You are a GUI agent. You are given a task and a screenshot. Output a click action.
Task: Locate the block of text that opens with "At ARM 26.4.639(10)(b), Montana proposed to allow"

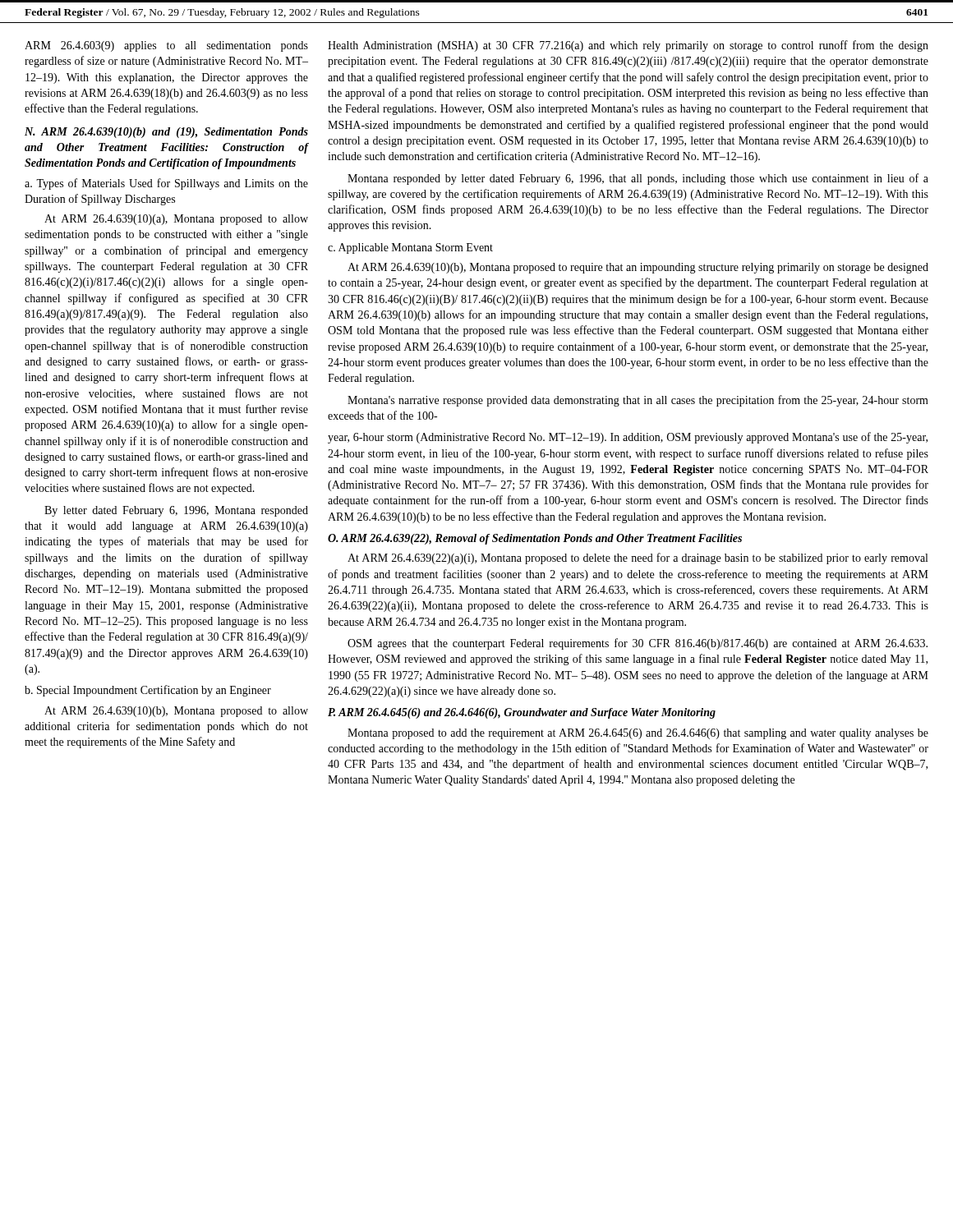(x=166, y=726)
